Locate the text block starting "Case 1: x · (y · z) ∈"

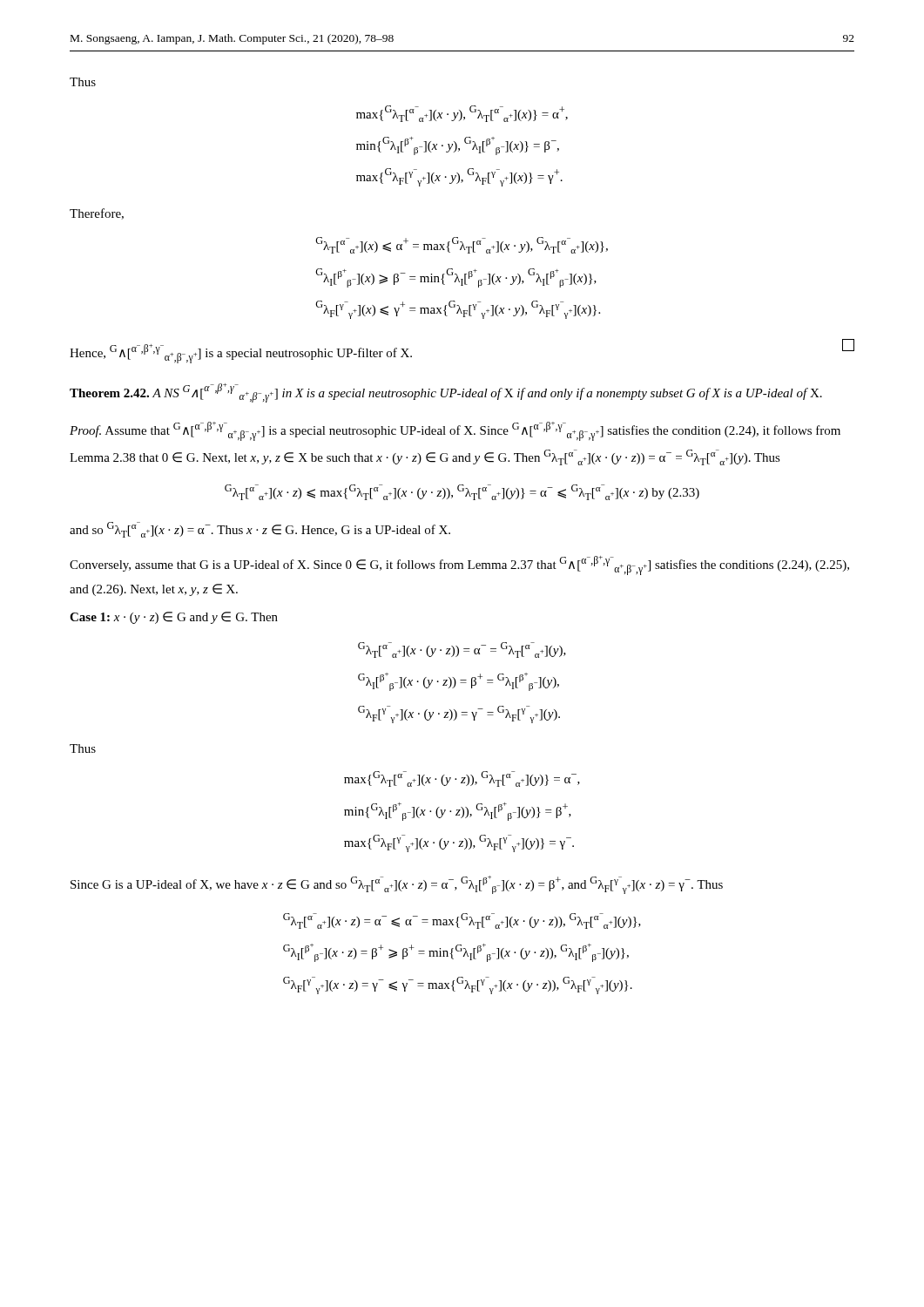[x=174, y=617]
